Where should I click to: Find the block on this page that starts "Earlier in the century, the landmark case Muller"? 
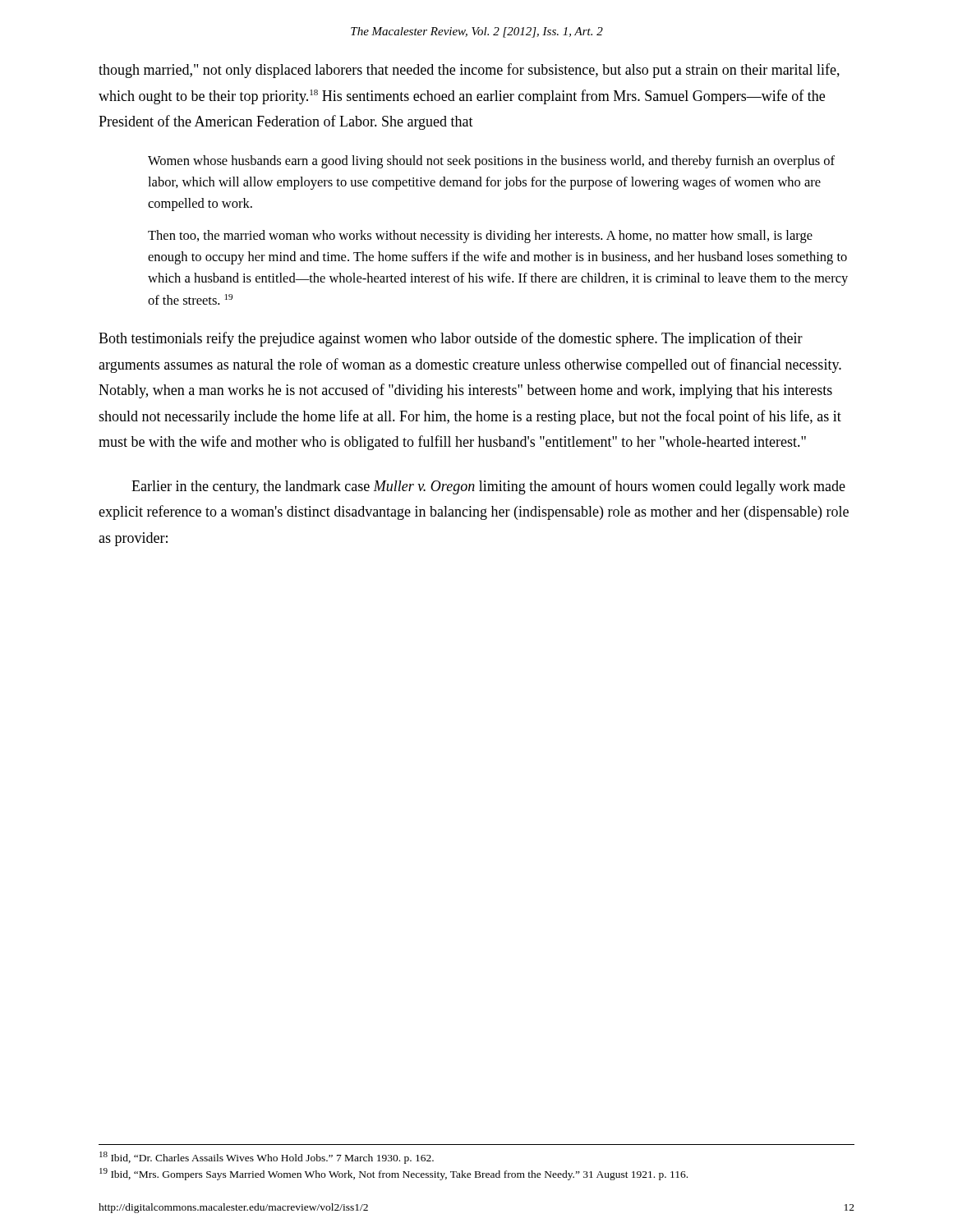pos(474,512)
